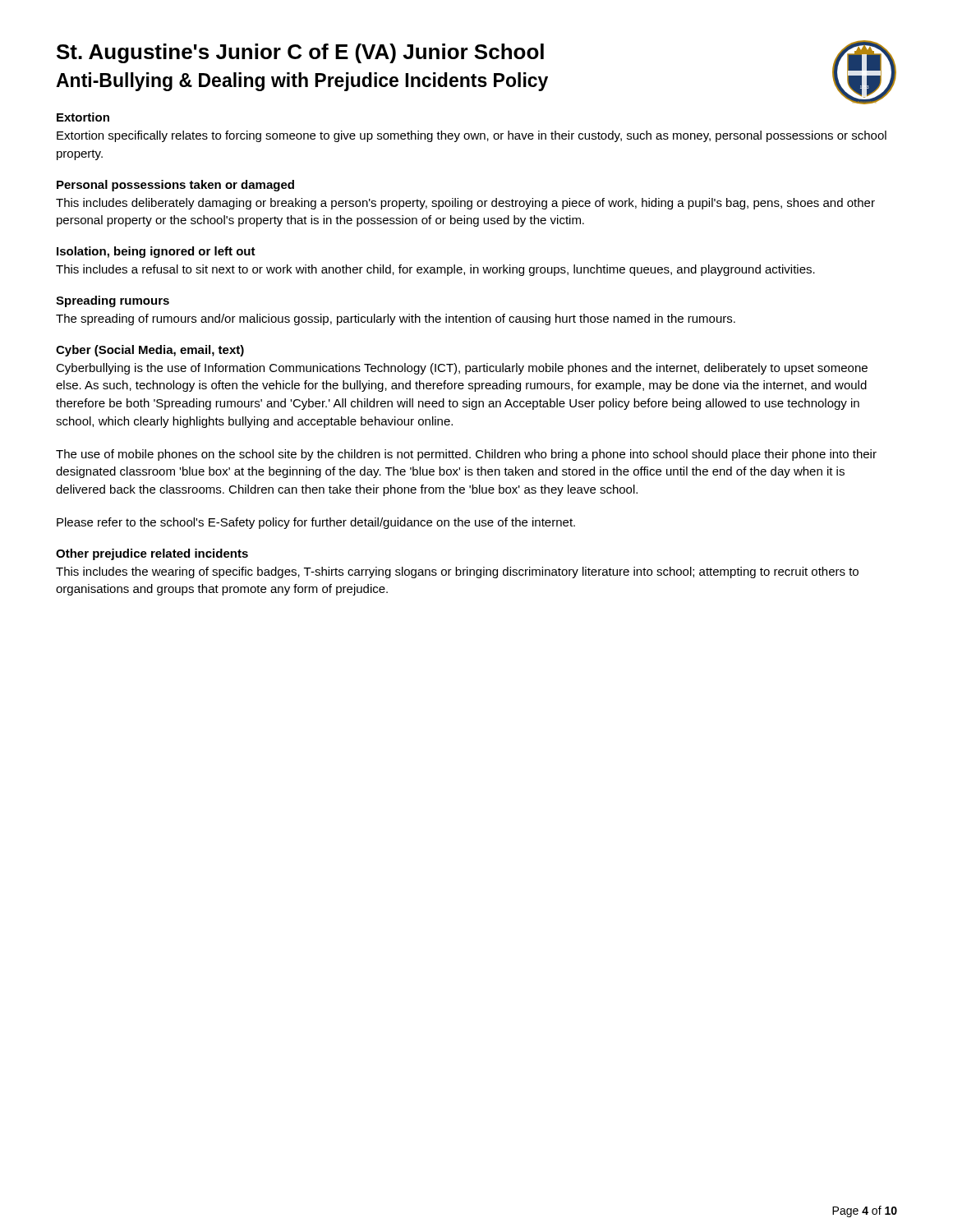Select the text block containing "Cyberbullying is the use"

pos(462,394)
